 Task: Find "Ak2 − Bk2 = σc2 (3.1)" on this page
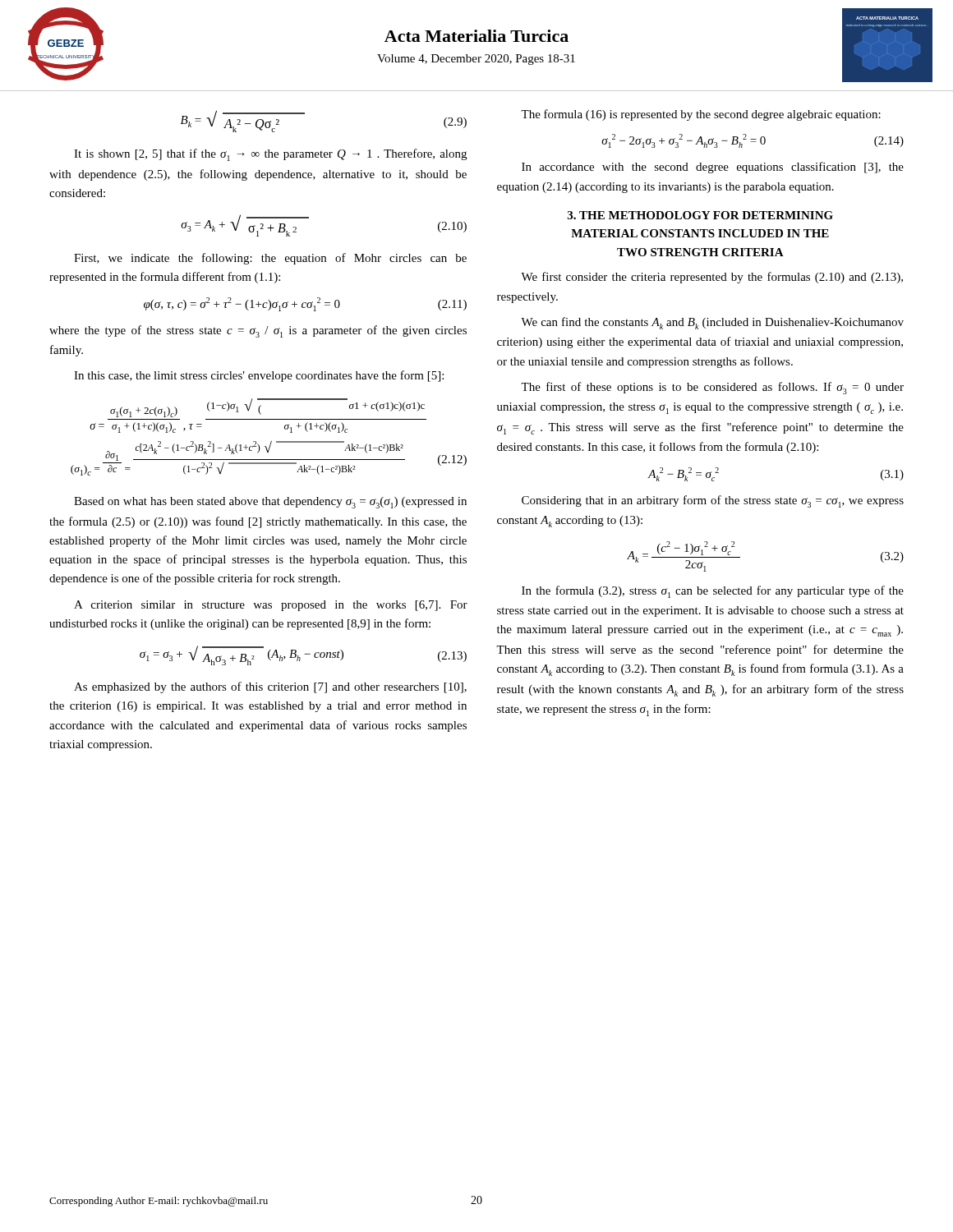704,474
